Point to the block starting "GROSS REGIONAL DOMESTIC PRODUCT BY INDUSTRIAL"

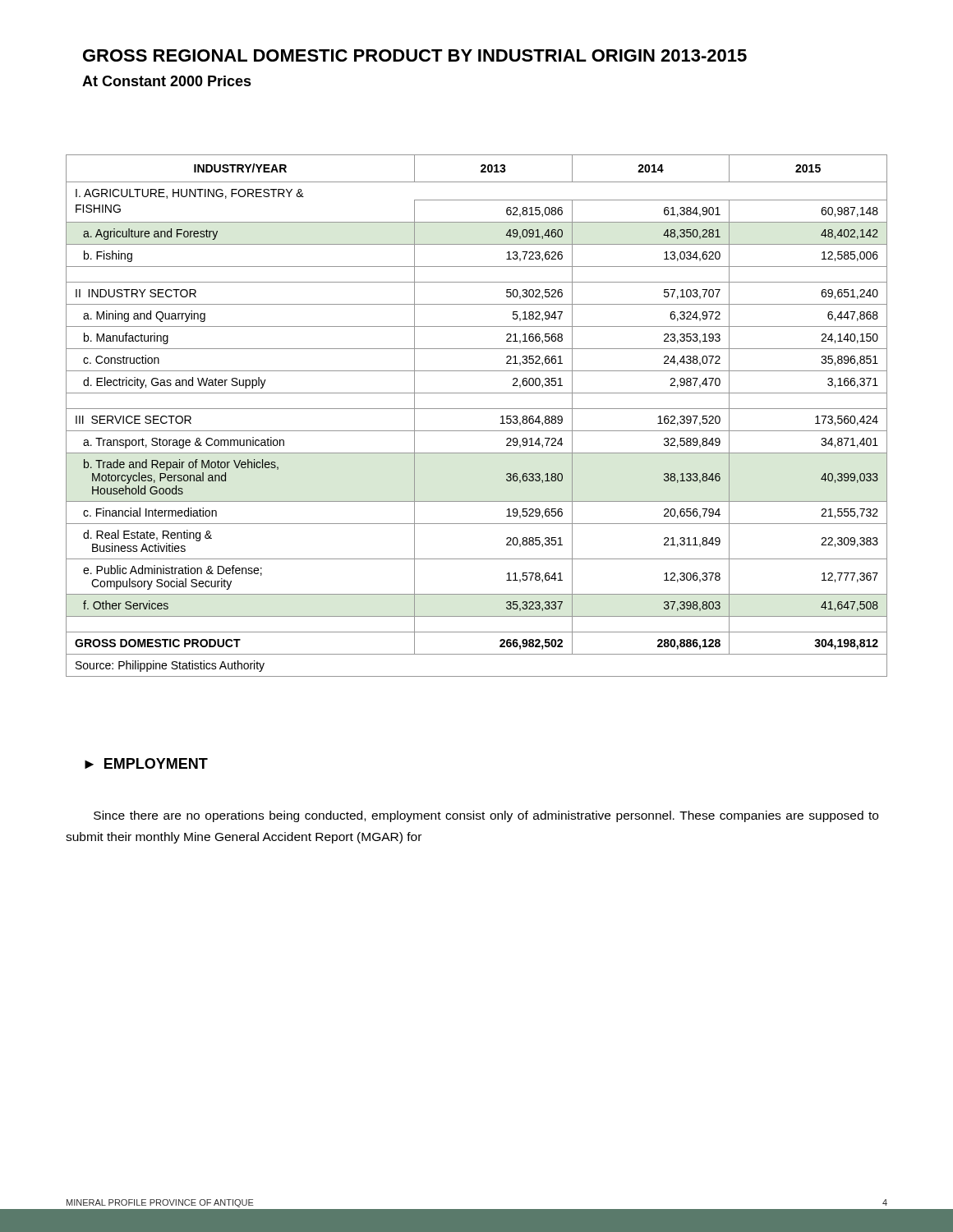452,67
